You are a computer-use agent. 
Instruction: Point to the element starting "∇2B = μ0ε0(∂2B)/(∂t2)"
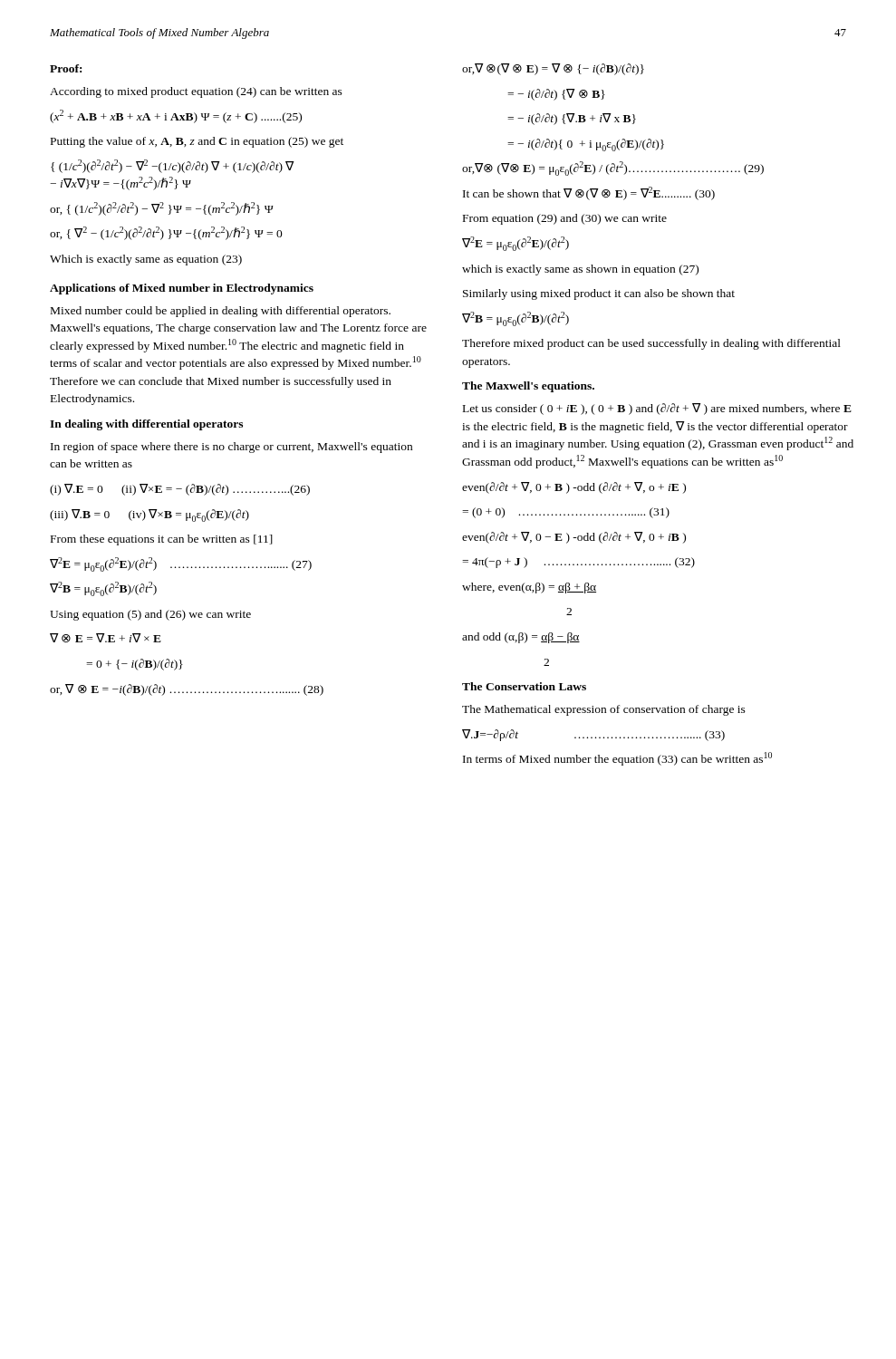pos(515,319)
